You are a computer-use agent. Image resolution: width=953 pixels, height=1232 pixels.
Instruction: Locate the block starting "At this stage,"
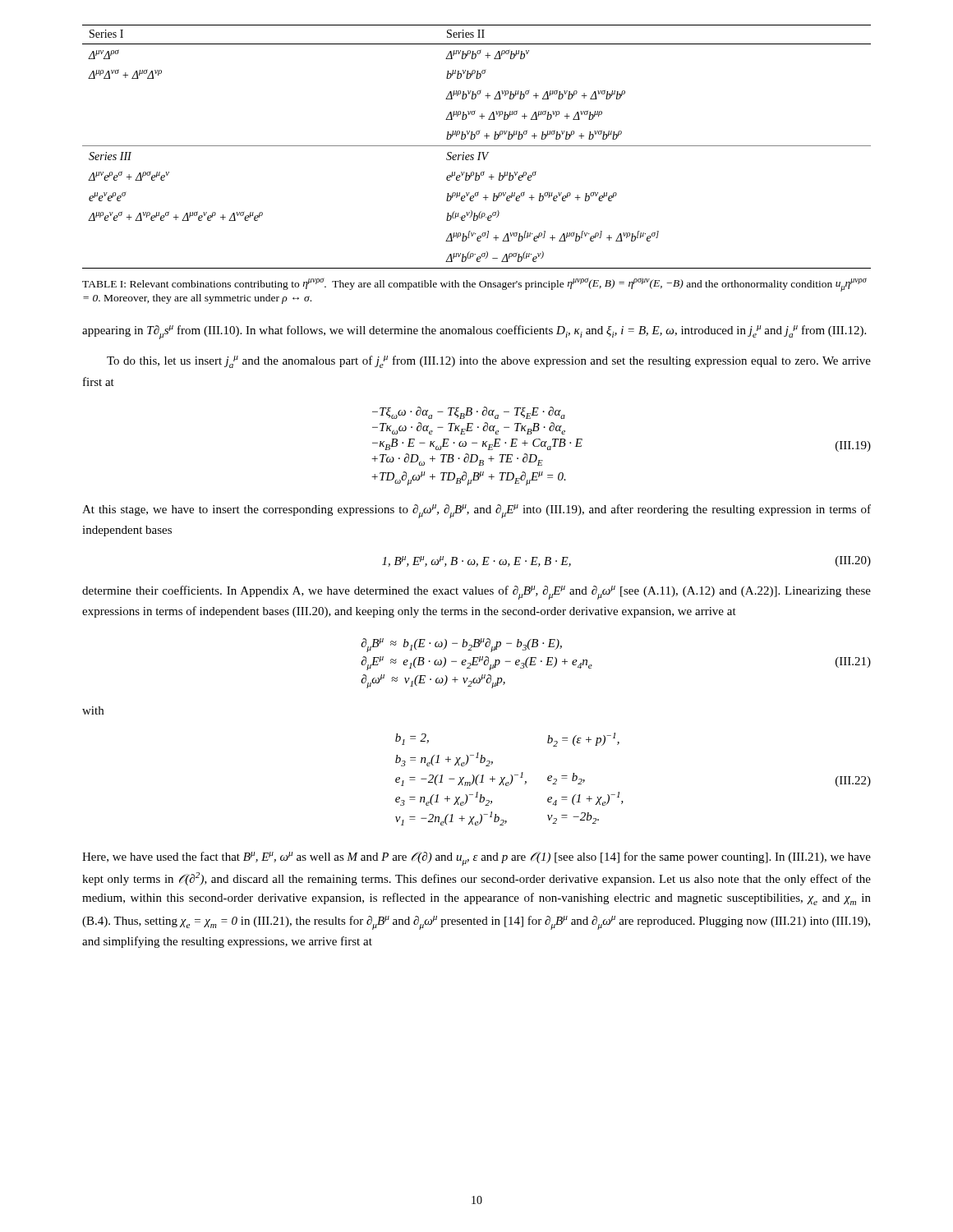click(476, 518)
